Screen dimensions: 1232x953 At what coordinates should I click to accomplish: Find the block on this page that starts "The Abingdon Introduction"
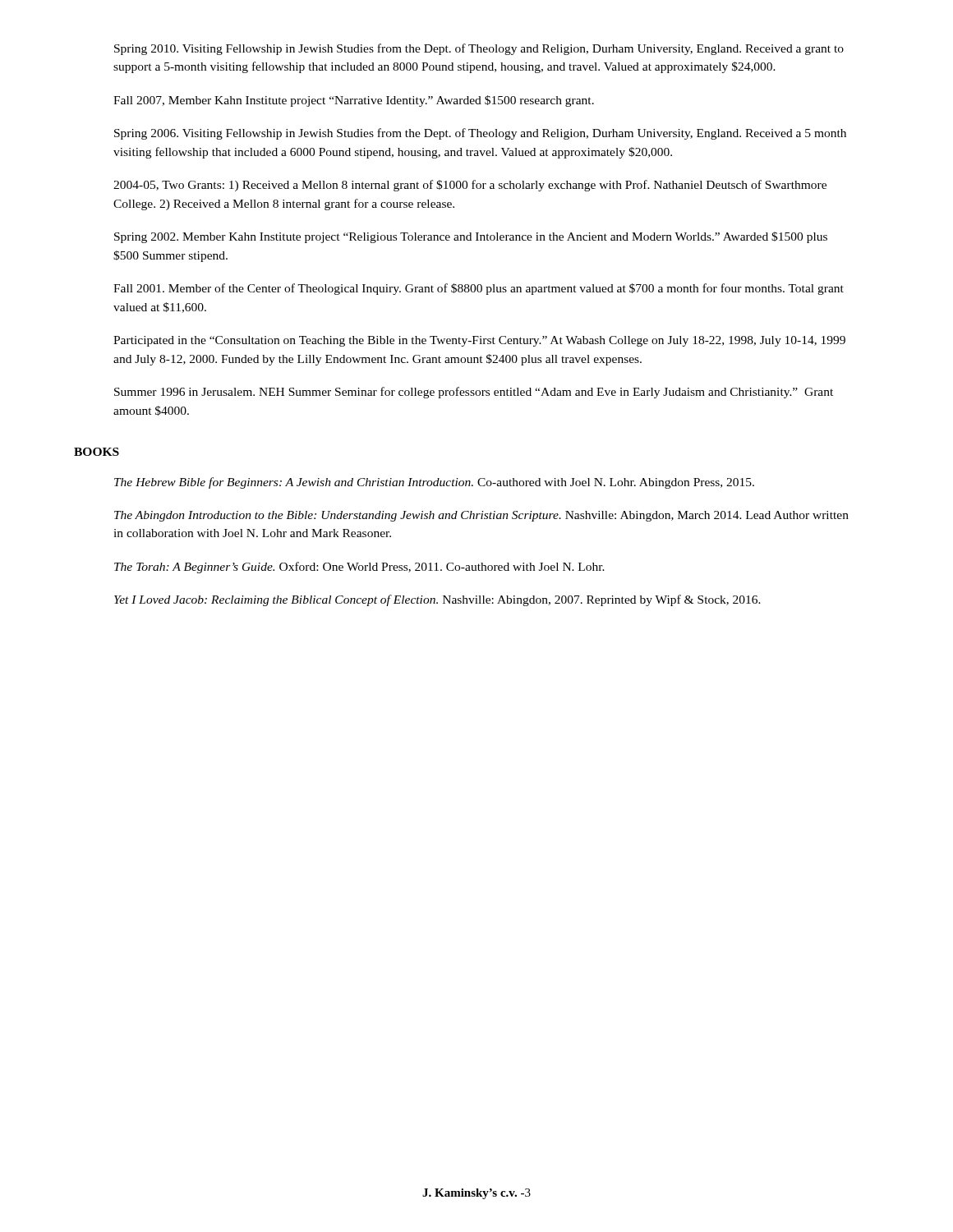coord(481,524)
